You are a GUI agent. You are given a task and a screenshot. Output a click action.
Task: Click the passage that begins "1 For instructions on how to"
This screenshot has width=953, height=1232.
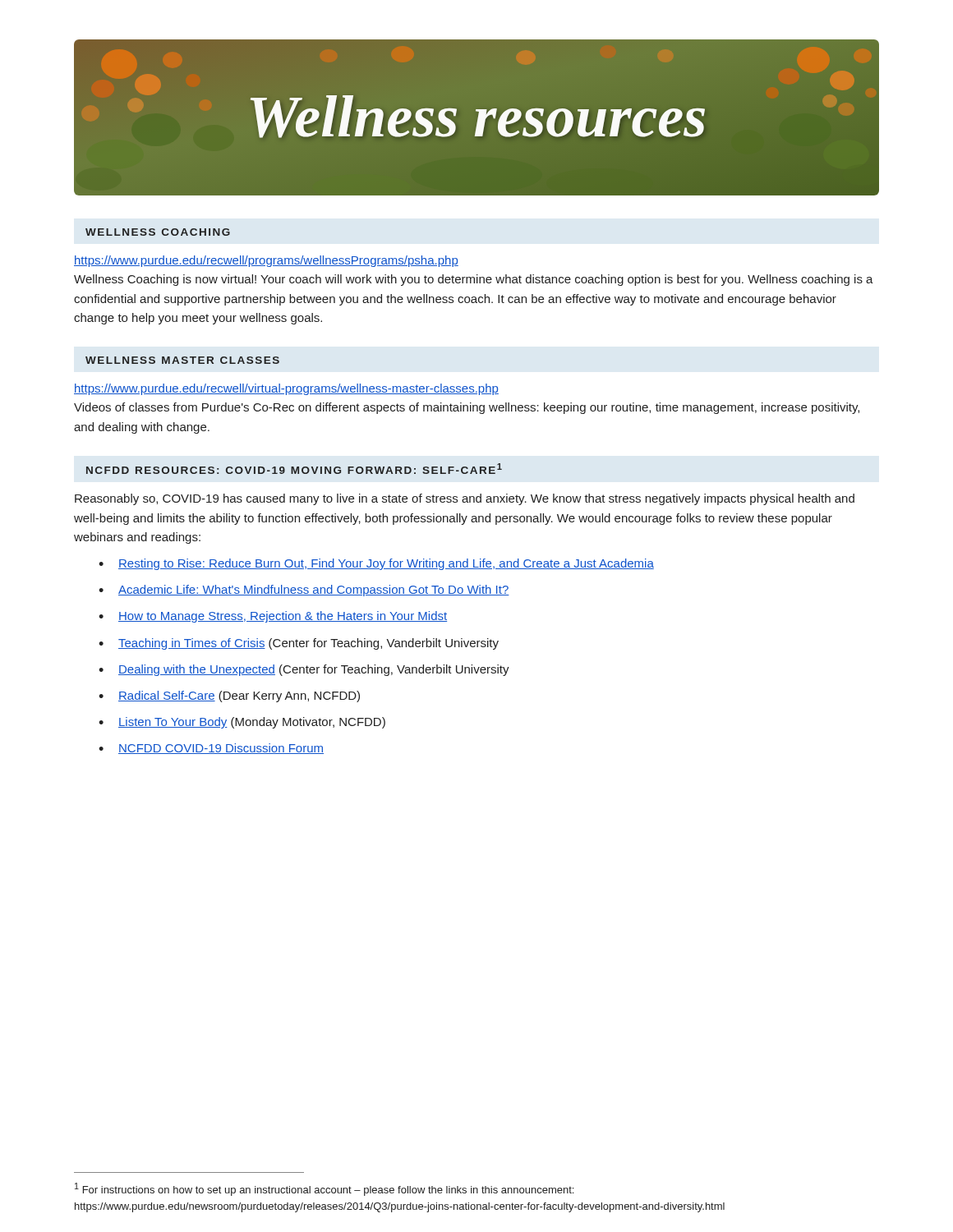click(x=399, y=1196)
